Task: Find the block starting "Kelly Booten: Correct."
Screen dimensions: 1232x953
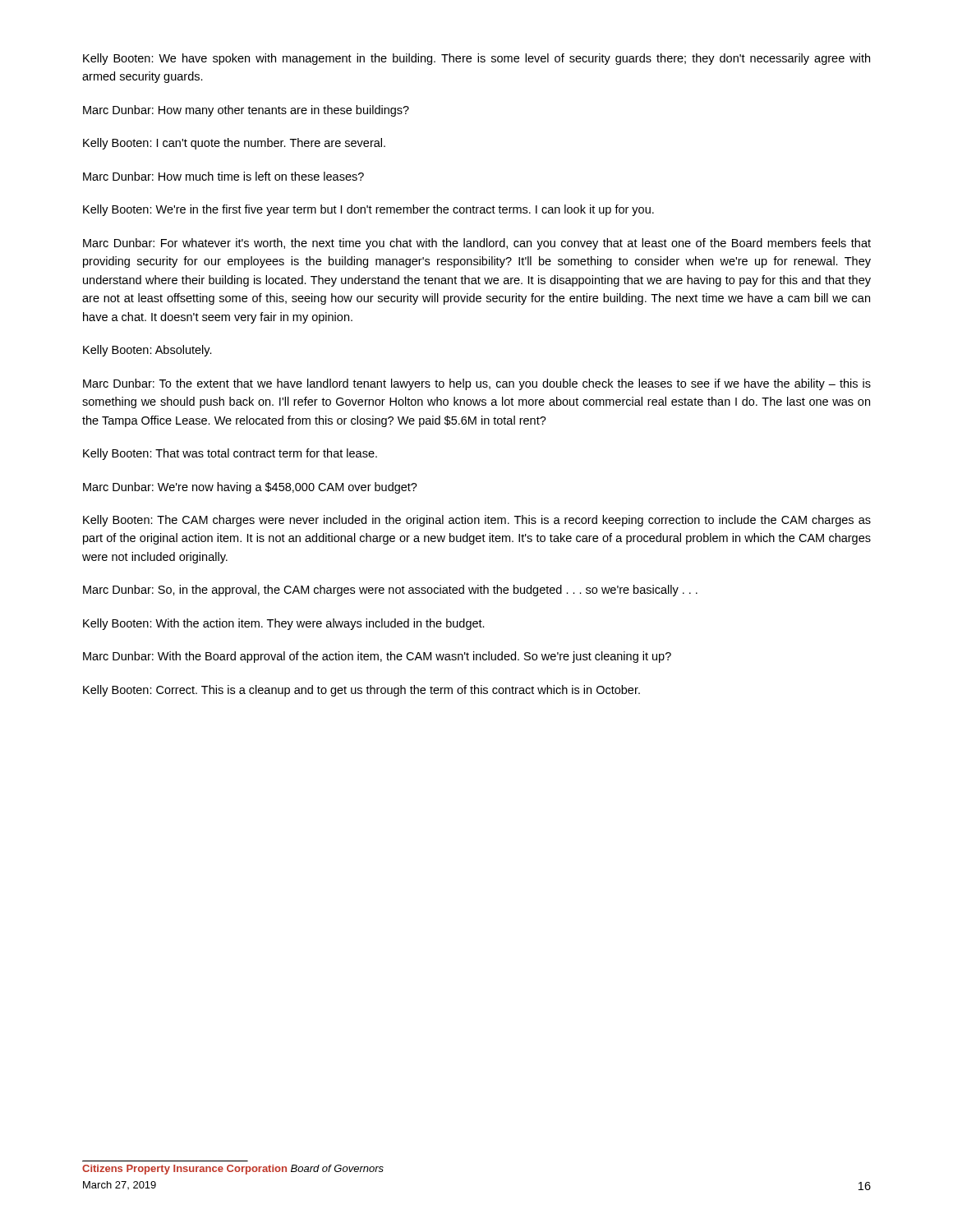Action: [x=361, y=690]
